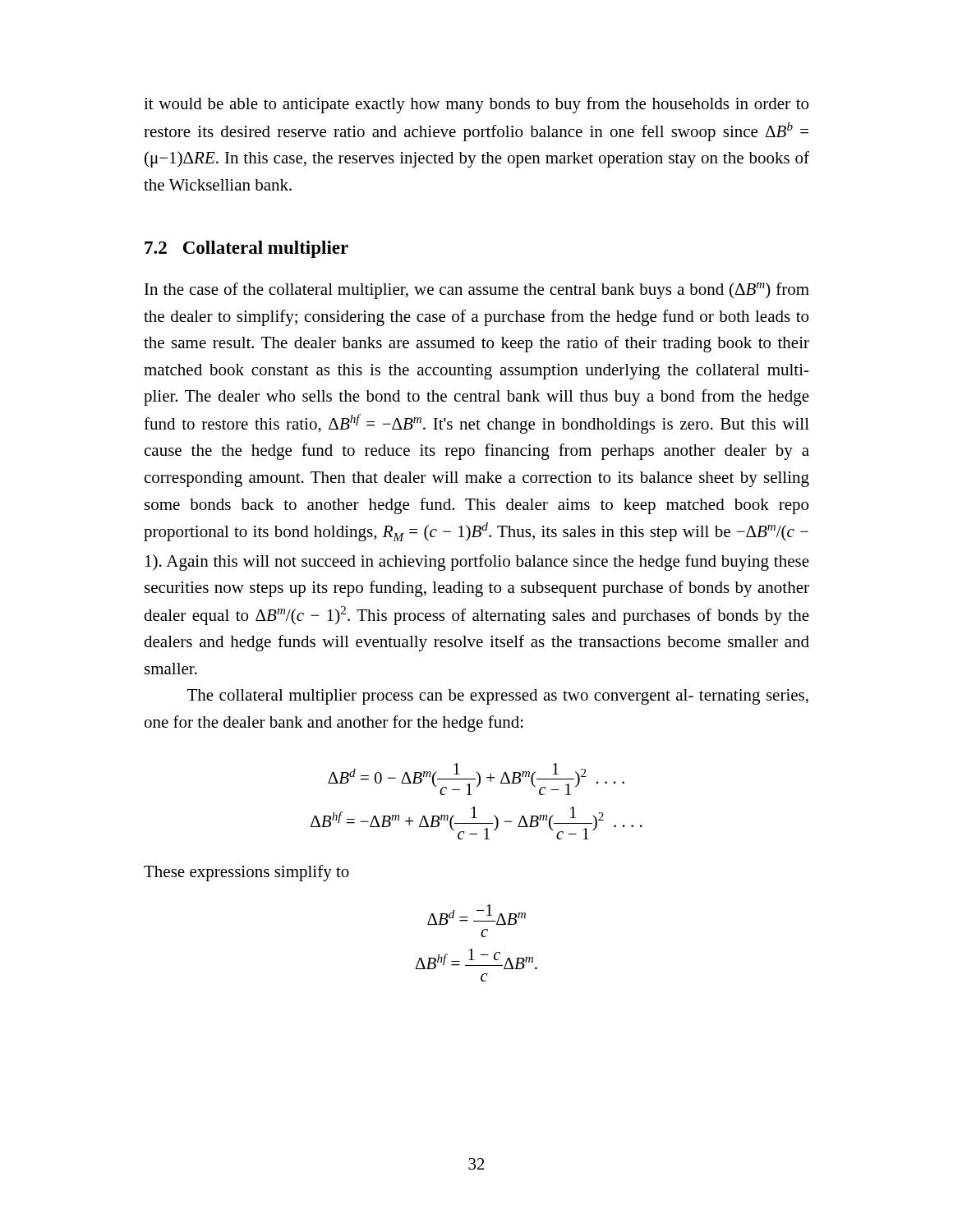Click the passage that begins "In the case of the collateral multiplier, we"
Screen dimensions: 1232x953
point(476,505)
